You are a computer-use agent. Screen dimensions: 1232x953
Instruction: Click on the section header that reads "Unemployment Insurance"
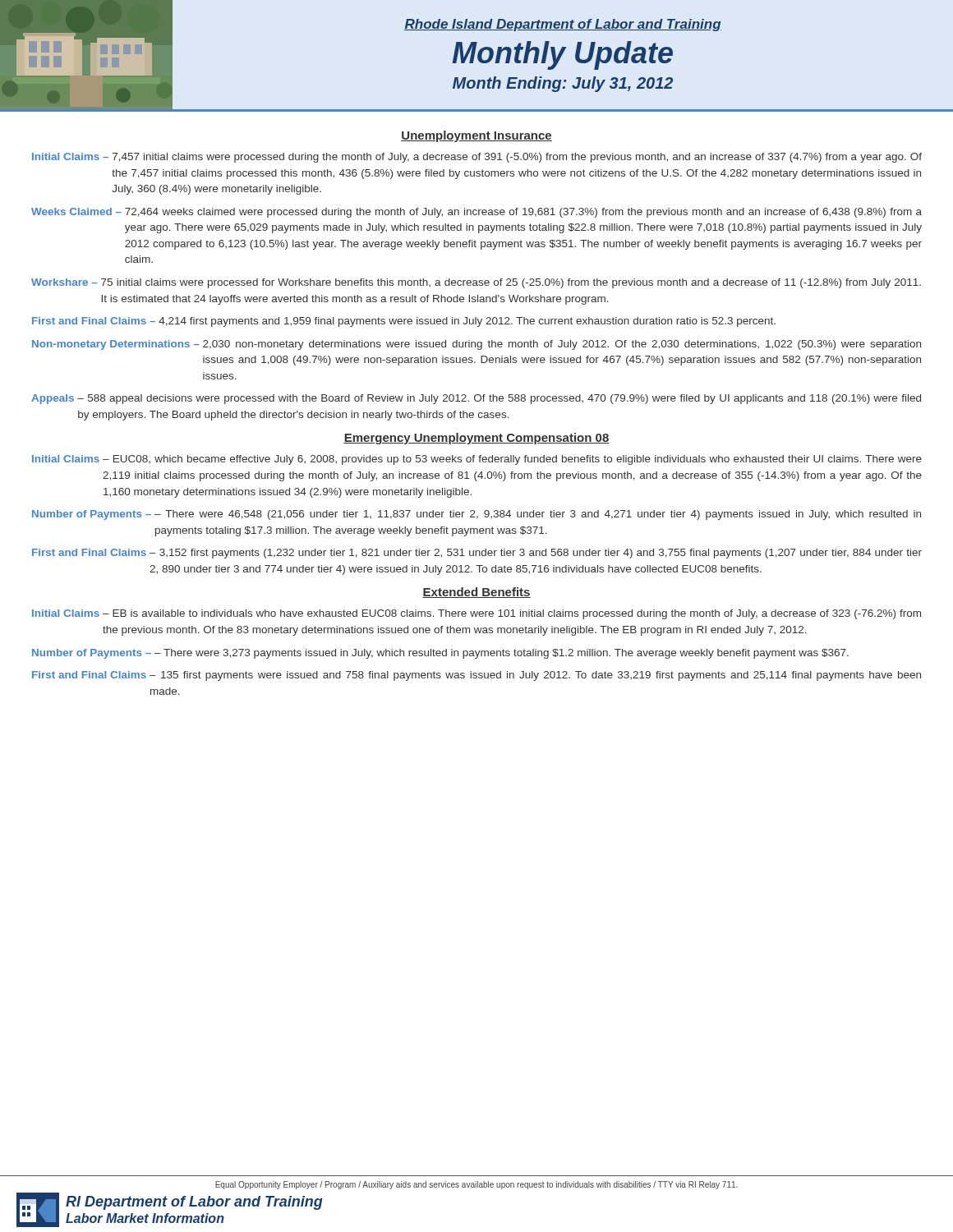[x=476, y=135]
